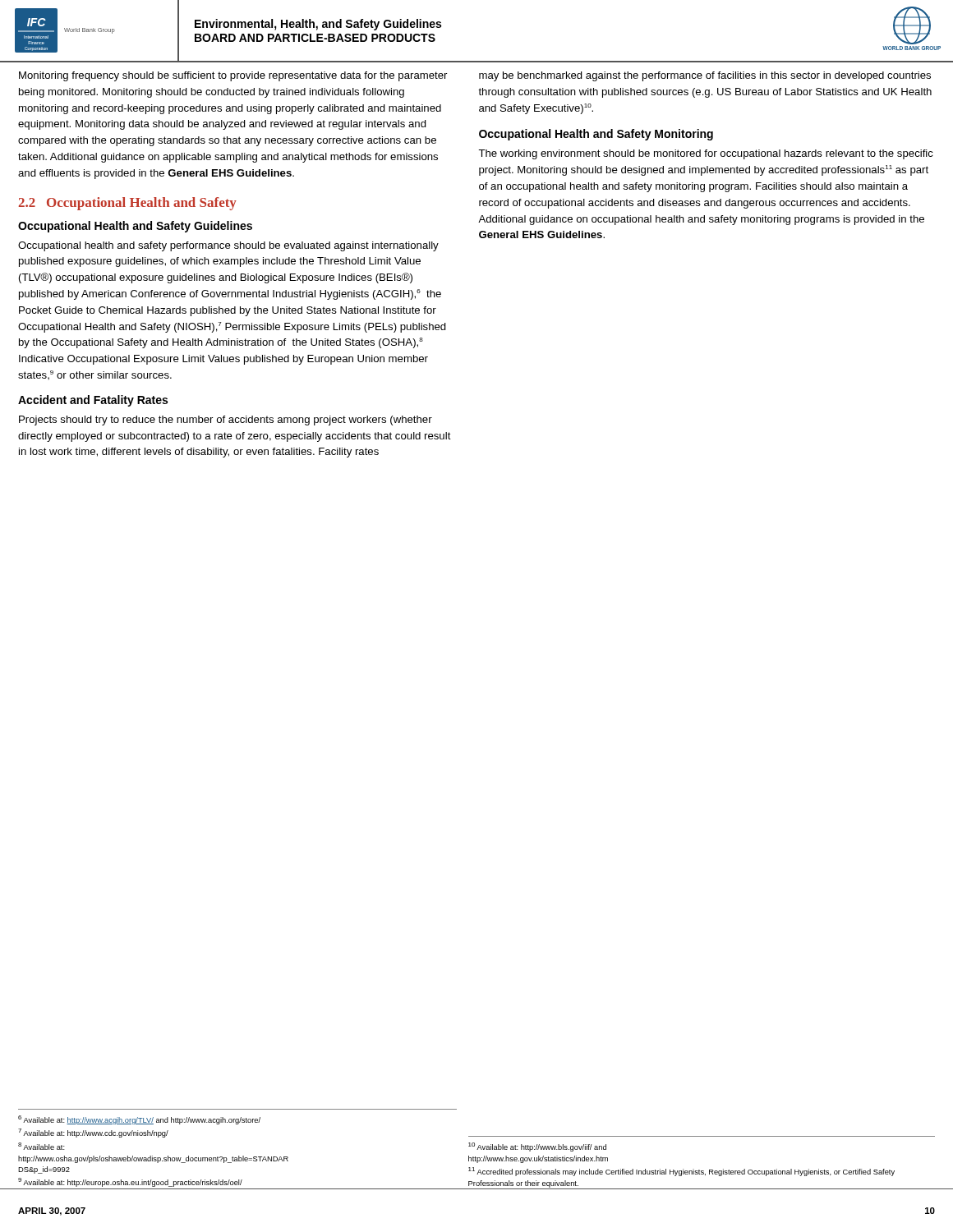
Task: Locate the block of text that opens with "Occupational health and safety performance"
Action: click(234, 310)
